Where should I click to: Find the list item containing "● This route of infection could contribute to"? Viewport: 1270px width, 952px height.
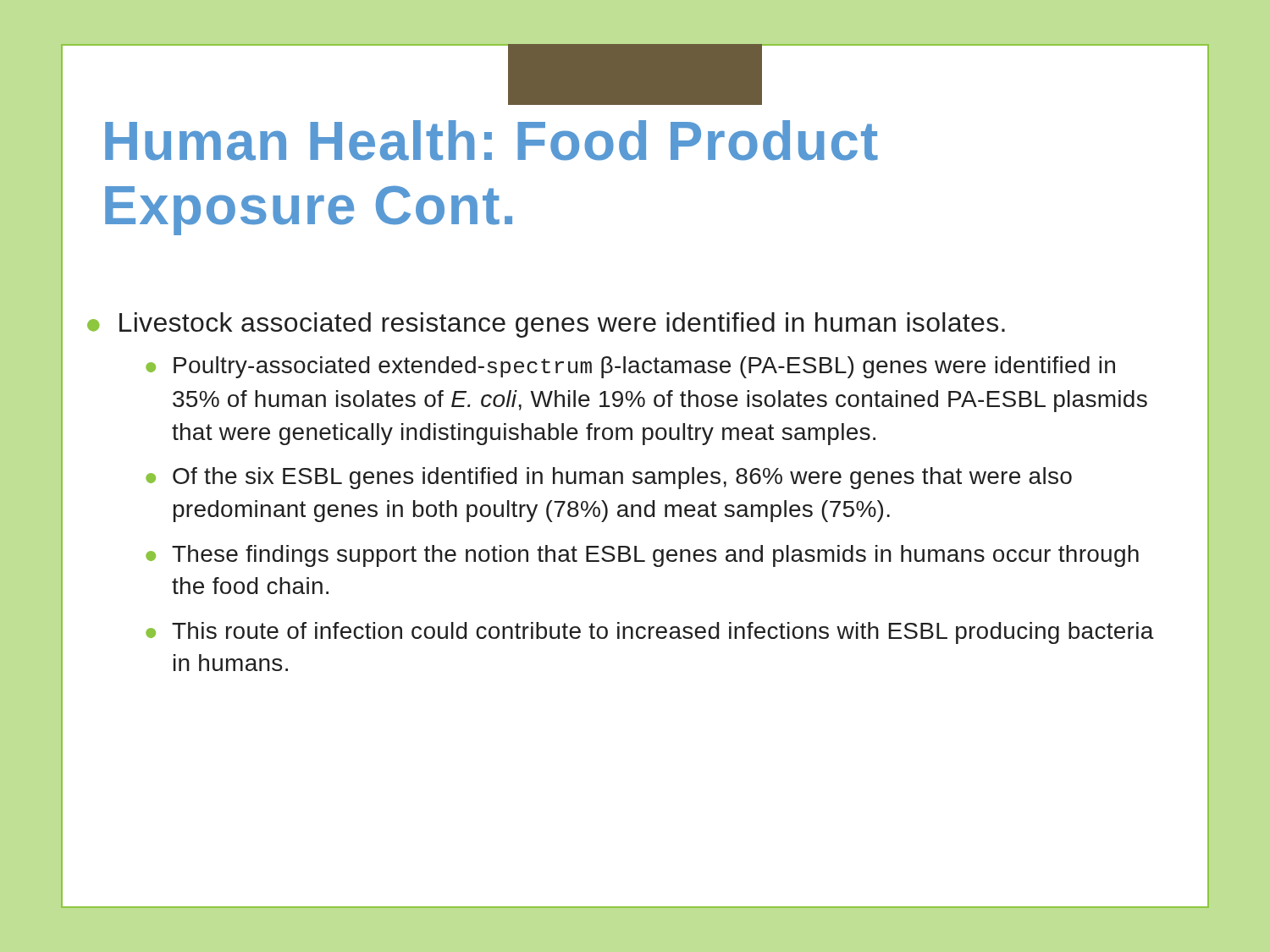tap(656, 648)
